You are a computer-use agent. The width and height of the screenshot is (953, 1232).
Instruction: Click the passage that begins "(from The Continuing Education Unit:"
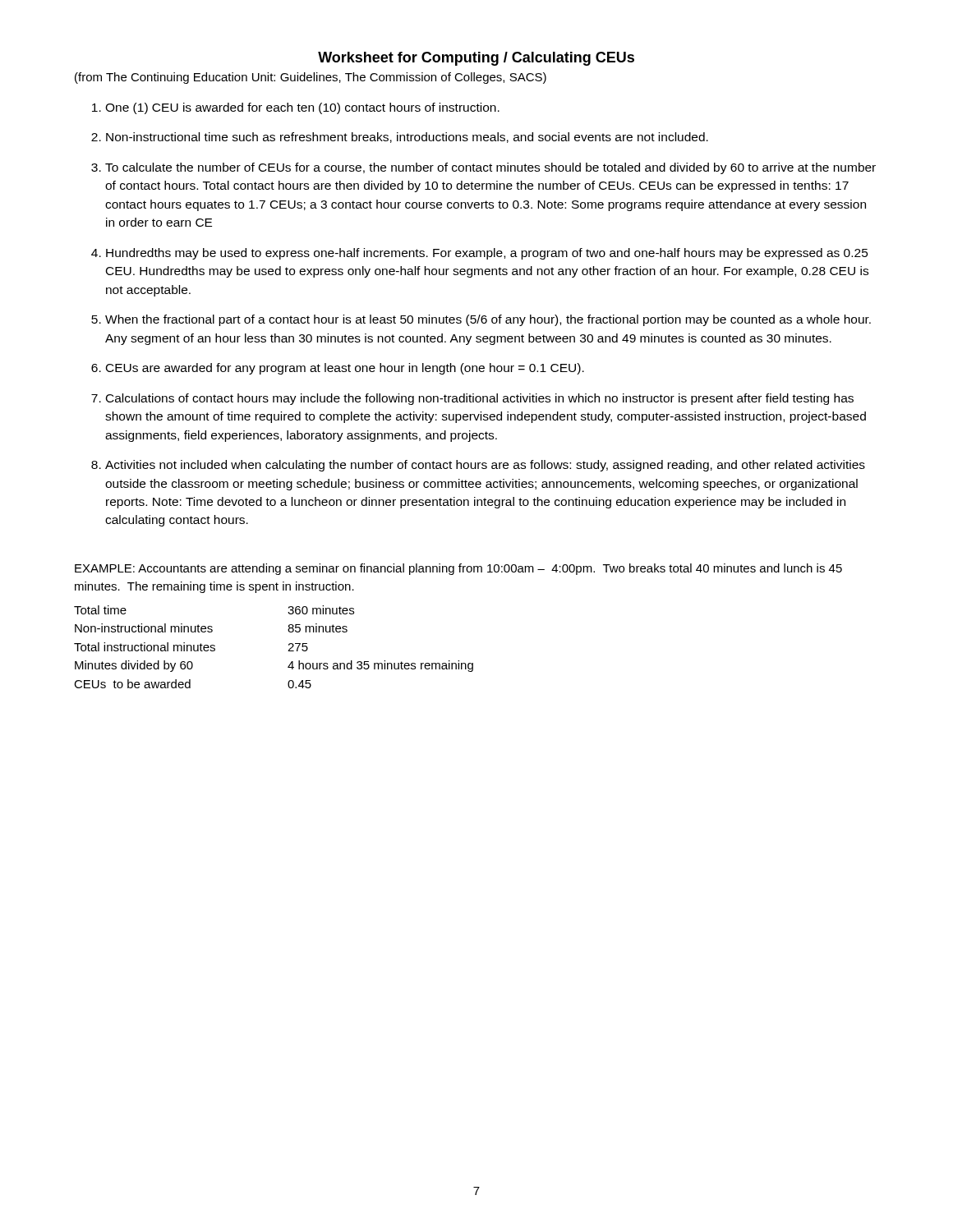point(310,77)
